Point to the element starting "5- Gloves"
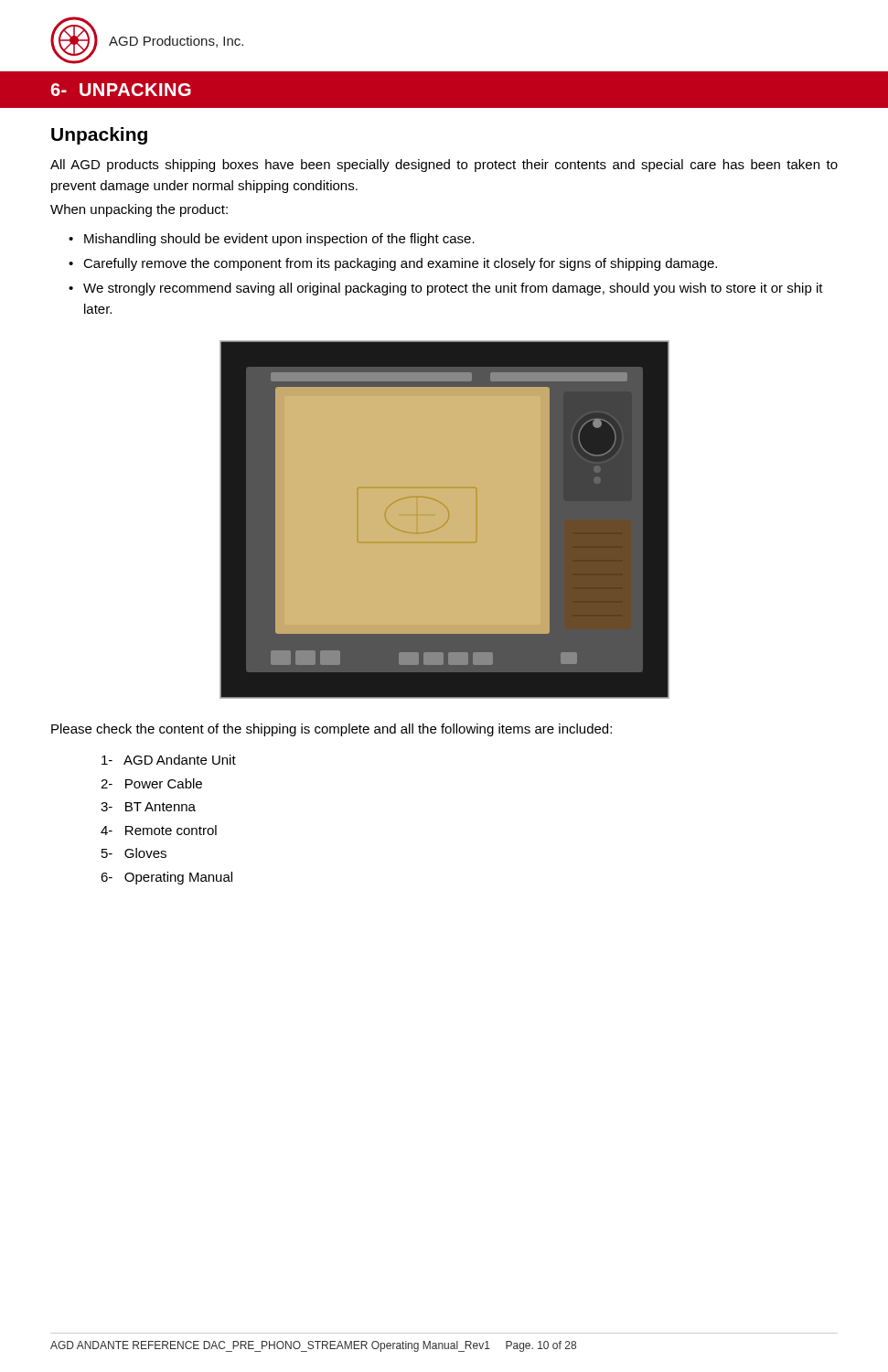Image resolution: width=888 pixels, height=1372 pixels. 134,853
